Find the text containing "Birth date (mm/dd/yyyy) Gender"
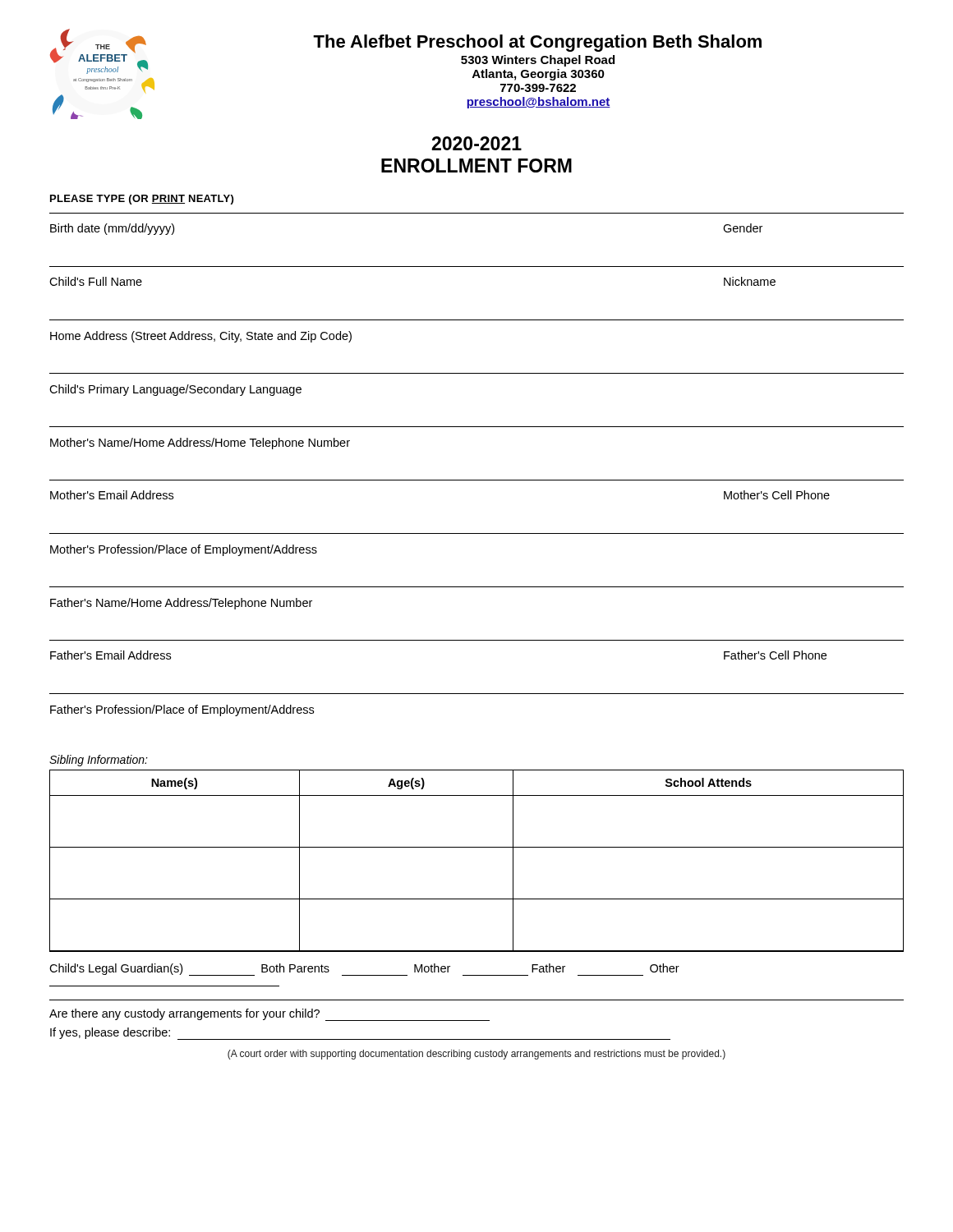953x1232 pixels. [112, 229]
